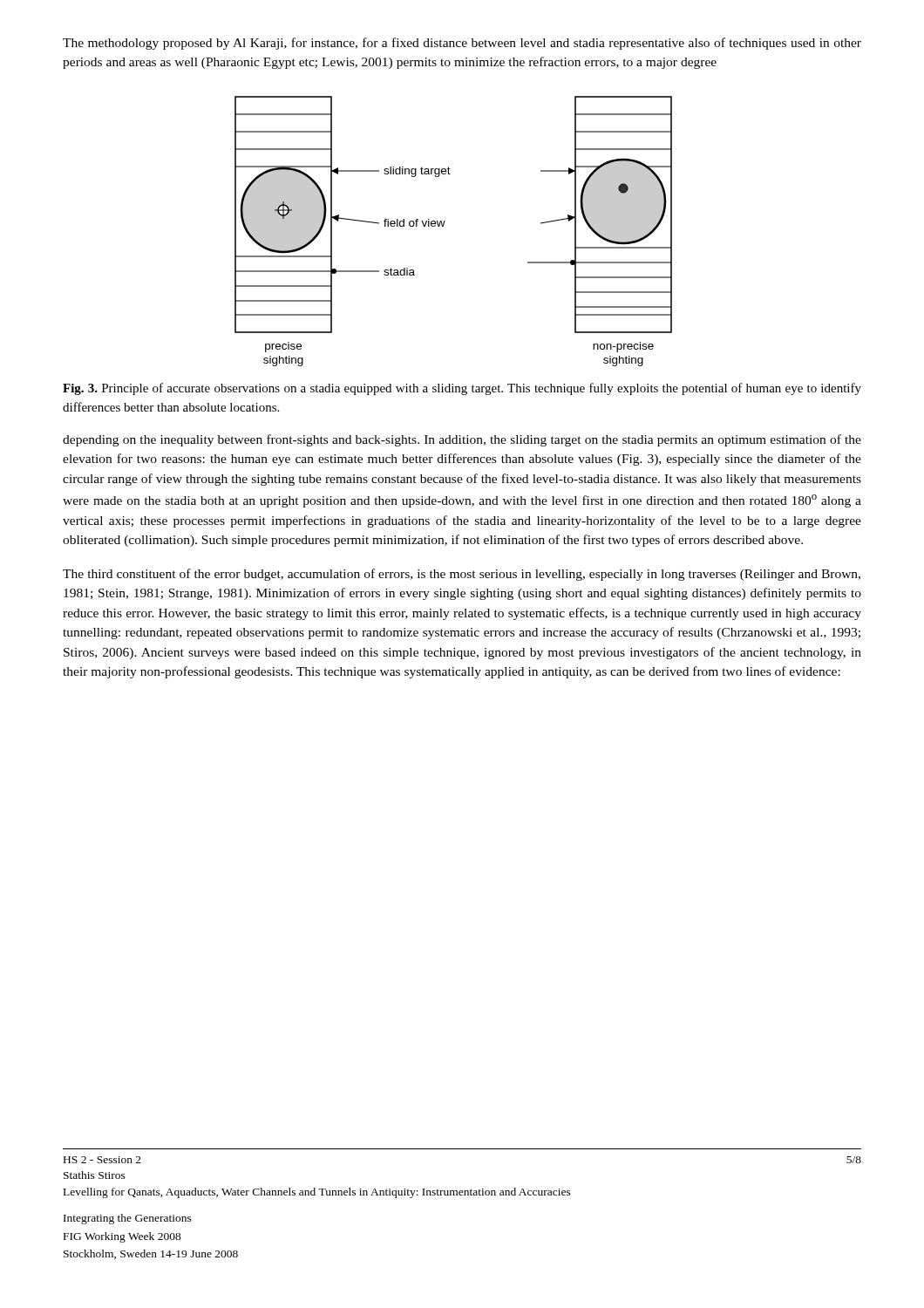
Task: Locate the text block that says "The third constituent of the error budget,"
Action: [x=462, y=622]
